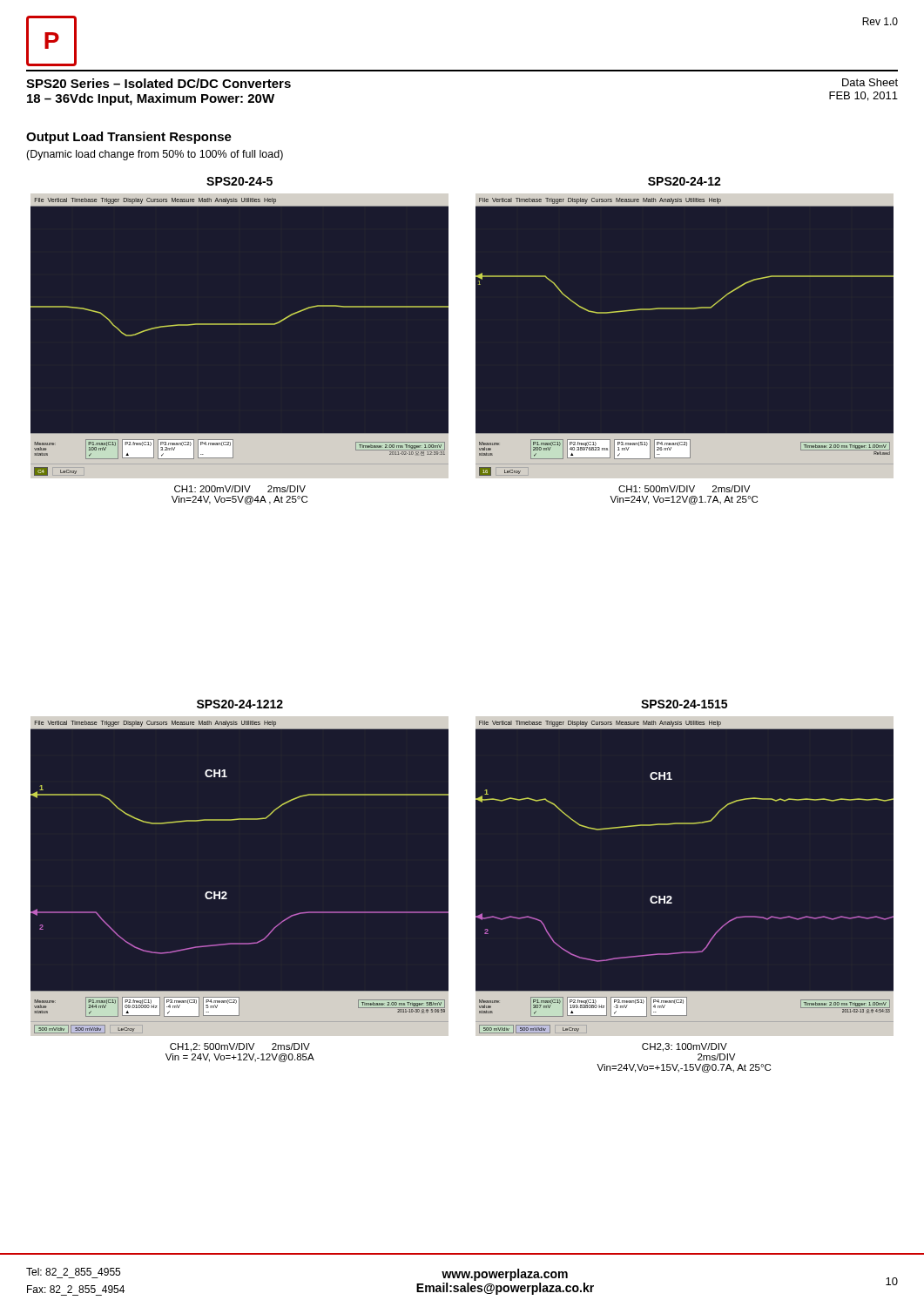Image resolution: width=924 pixels, height=1307 pixels.
Task: Locate the logo
Action: click(51, 41)
